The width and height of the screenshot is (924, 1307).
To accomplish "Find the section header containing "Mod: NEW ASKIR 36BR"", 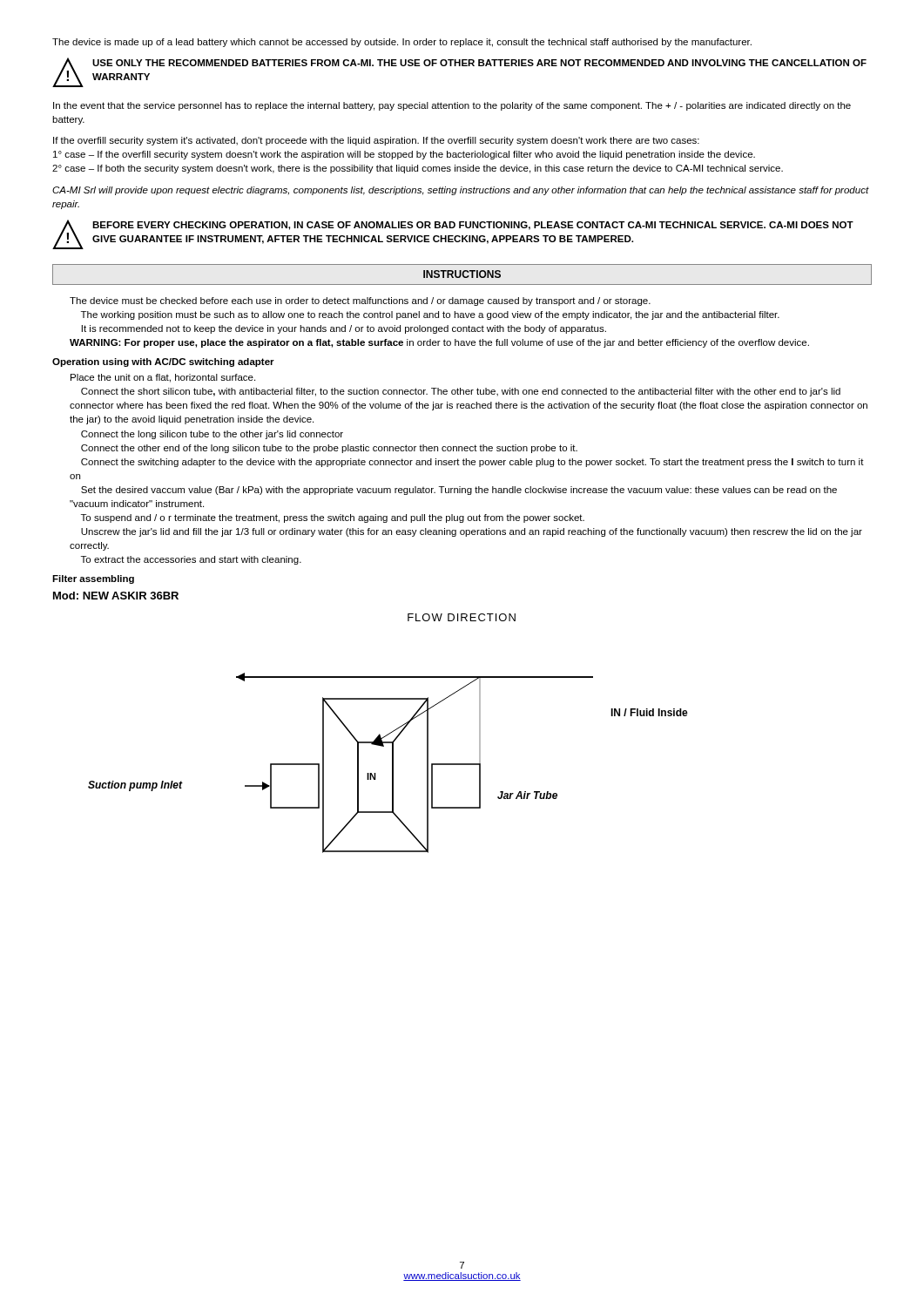I will 116,596.
